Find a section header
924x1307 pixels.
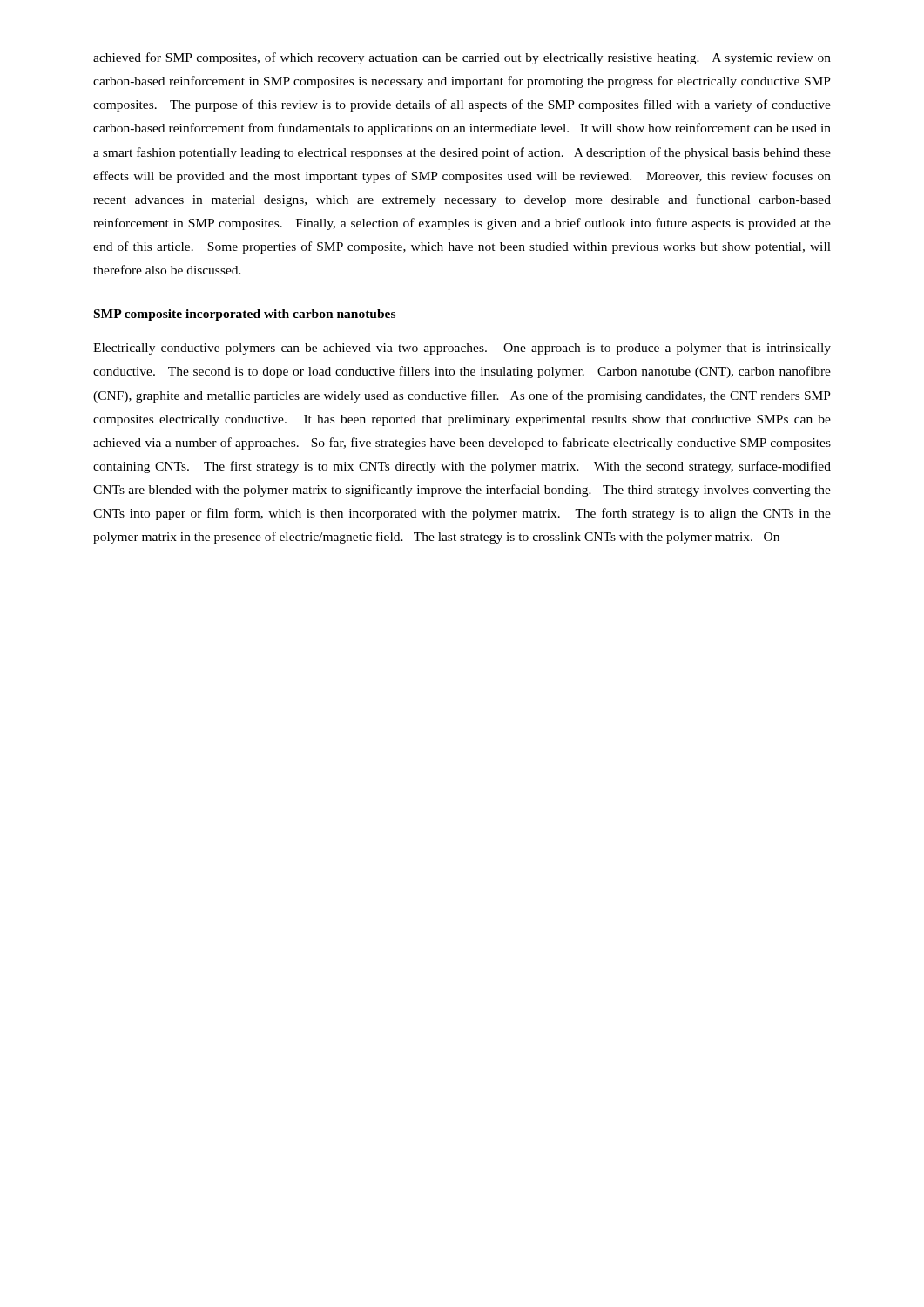[x=244, y=313]
